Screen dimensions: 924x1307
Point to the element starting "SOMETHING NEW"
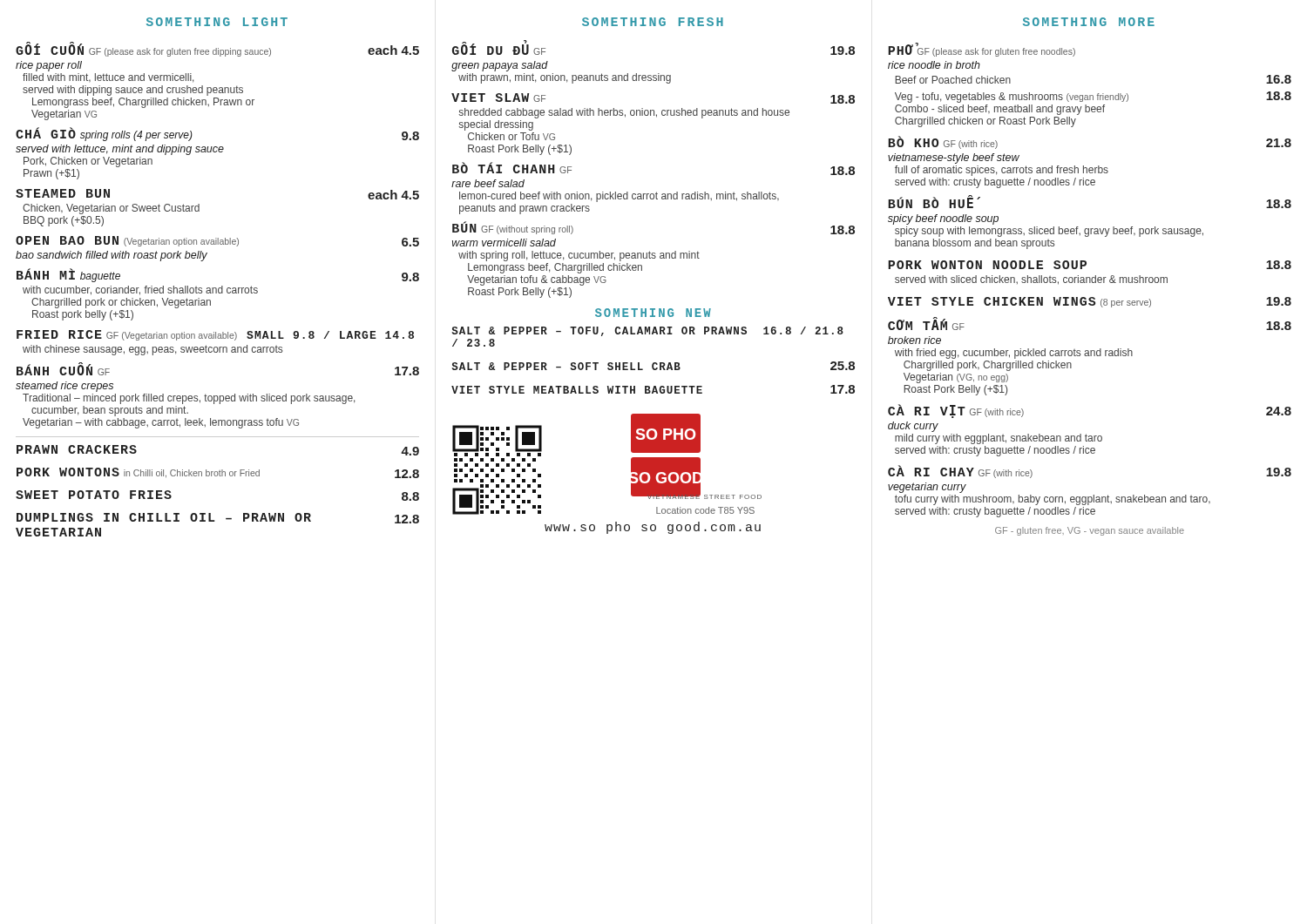point(654,314)
